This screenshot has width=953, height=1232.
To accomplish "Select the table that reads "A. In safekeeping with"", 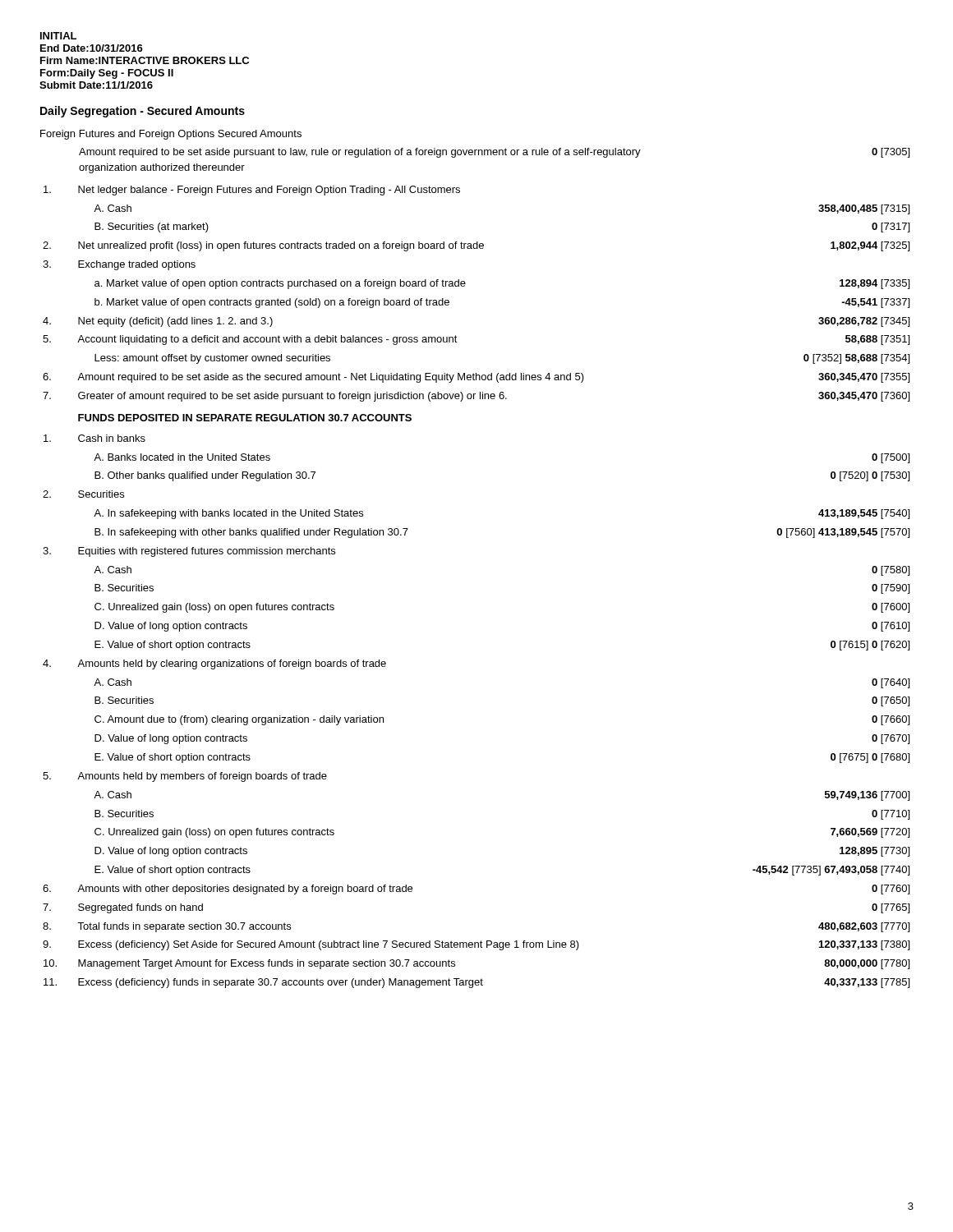I will (476, 586).
